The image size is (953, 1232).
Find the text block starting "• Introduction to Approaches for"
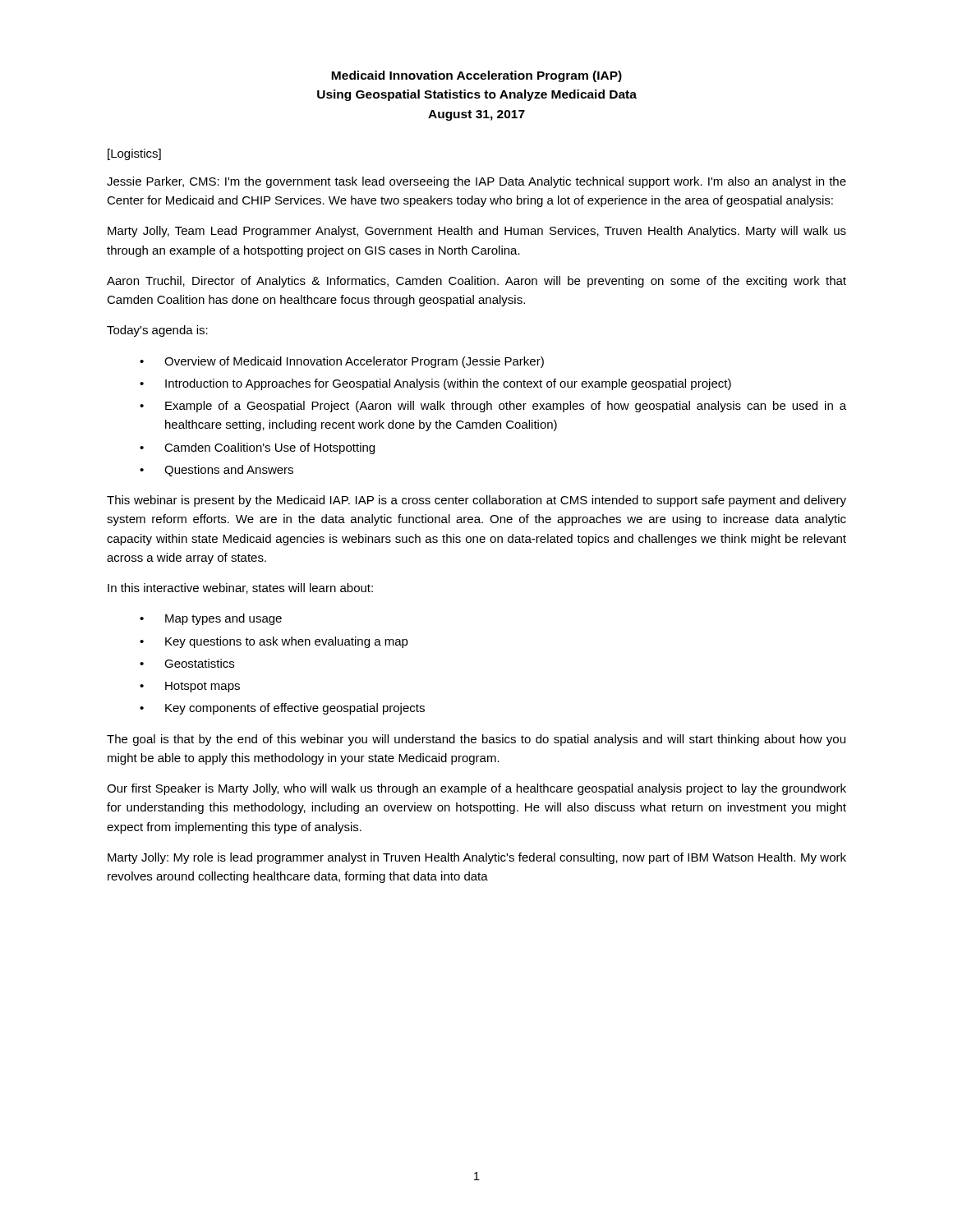click(493, 383)
